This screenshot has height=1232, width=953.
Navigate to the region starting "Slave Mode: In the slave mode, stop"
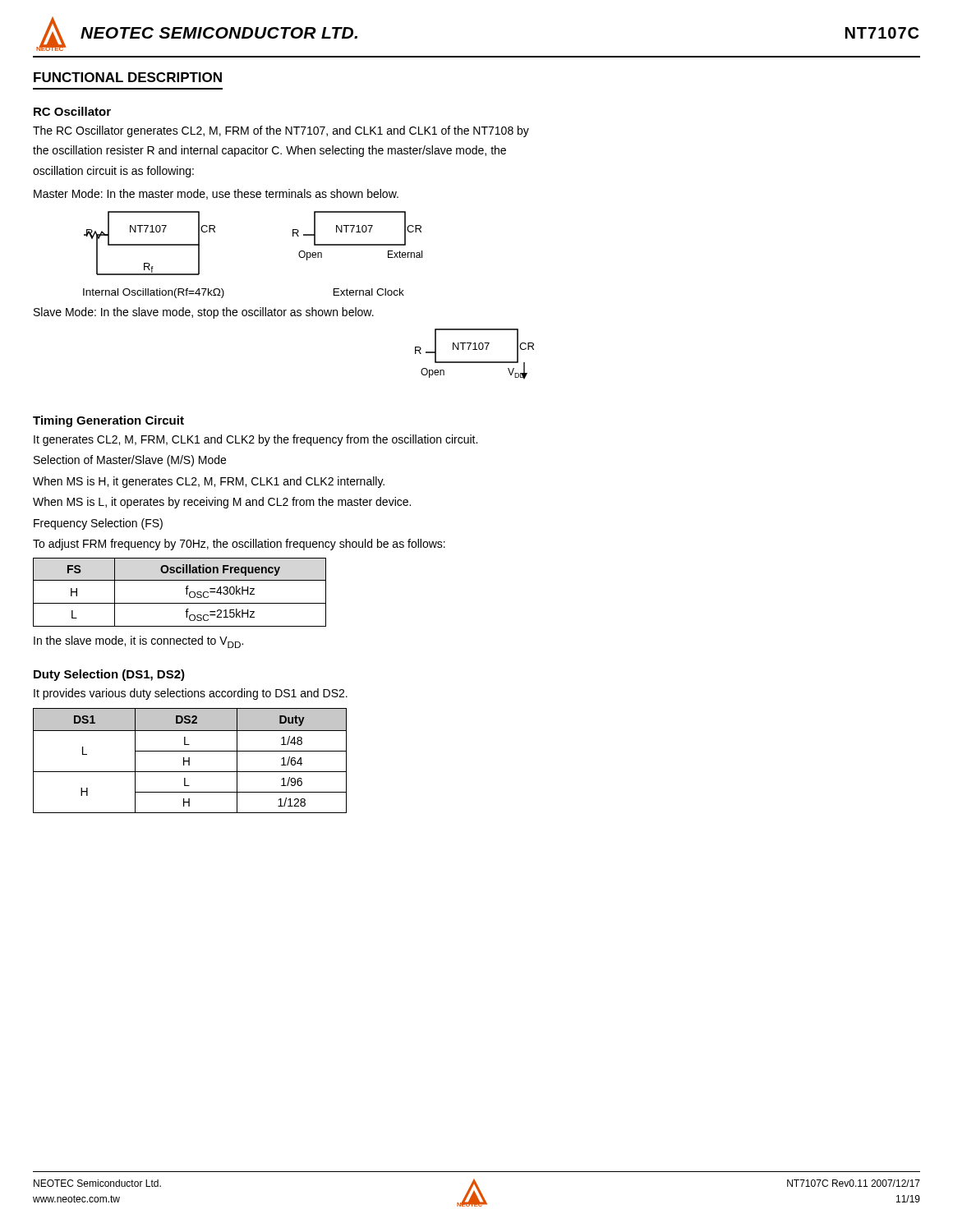[204, 312]
